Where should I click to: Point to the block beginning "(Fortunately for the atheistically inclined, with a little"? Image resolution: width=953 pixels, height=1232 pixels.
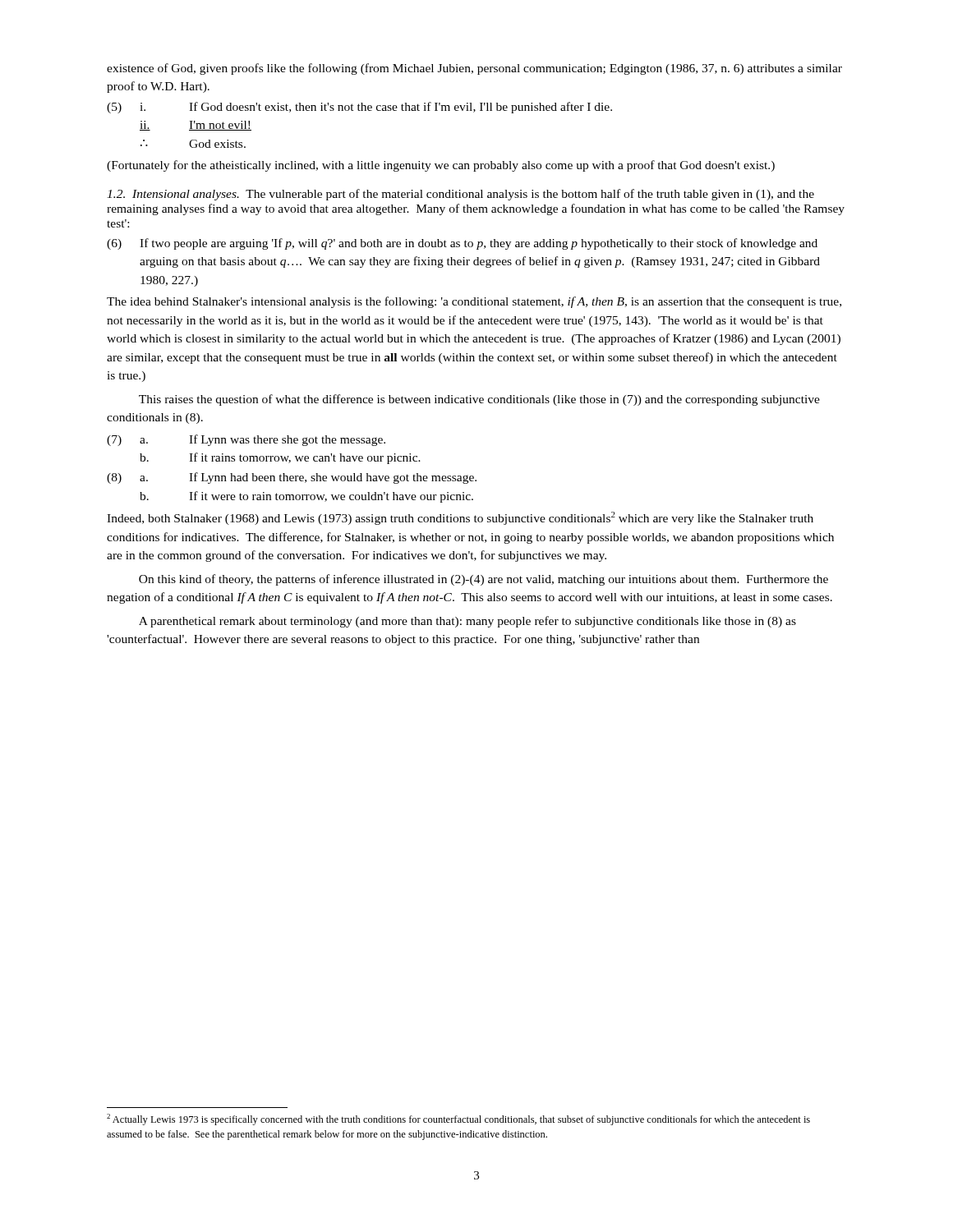coord(441,165)
